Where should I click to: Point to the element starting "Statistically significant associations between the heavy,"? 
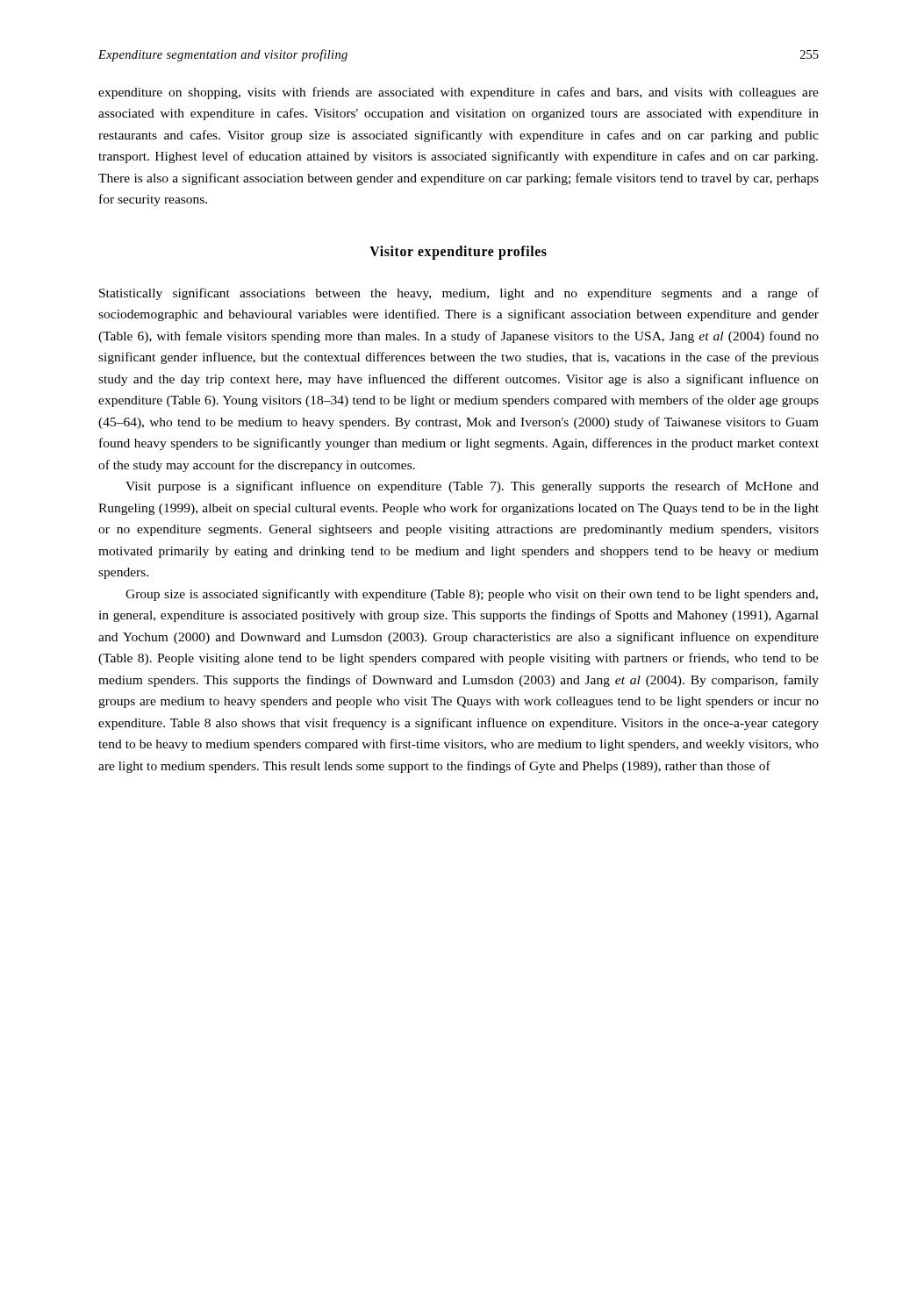[458, 379]
